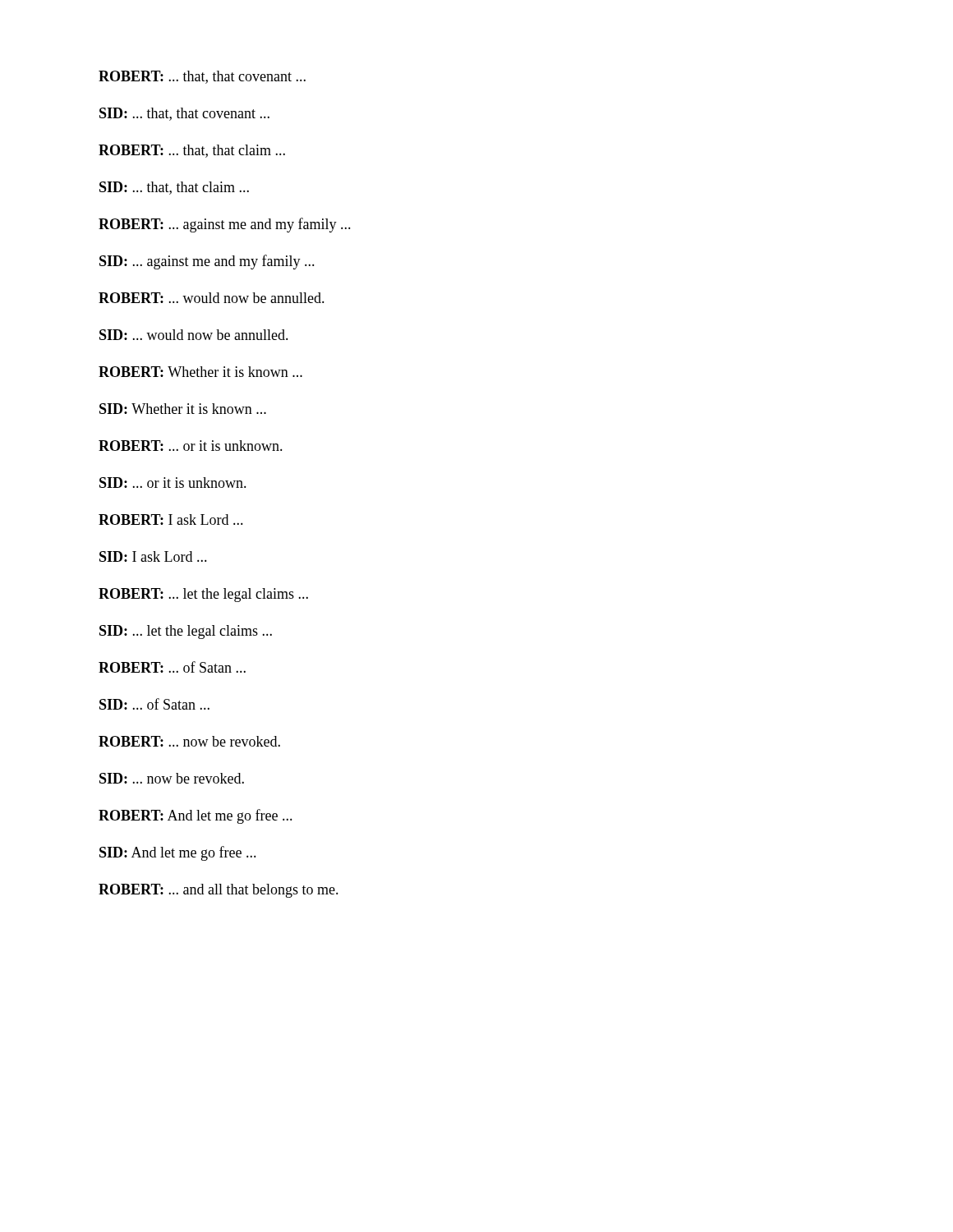Locate the block of text that opens with "SID: Whether it is known"
Image resolution: width=953 pixels, height=1232 pixels.
point(183,409)
